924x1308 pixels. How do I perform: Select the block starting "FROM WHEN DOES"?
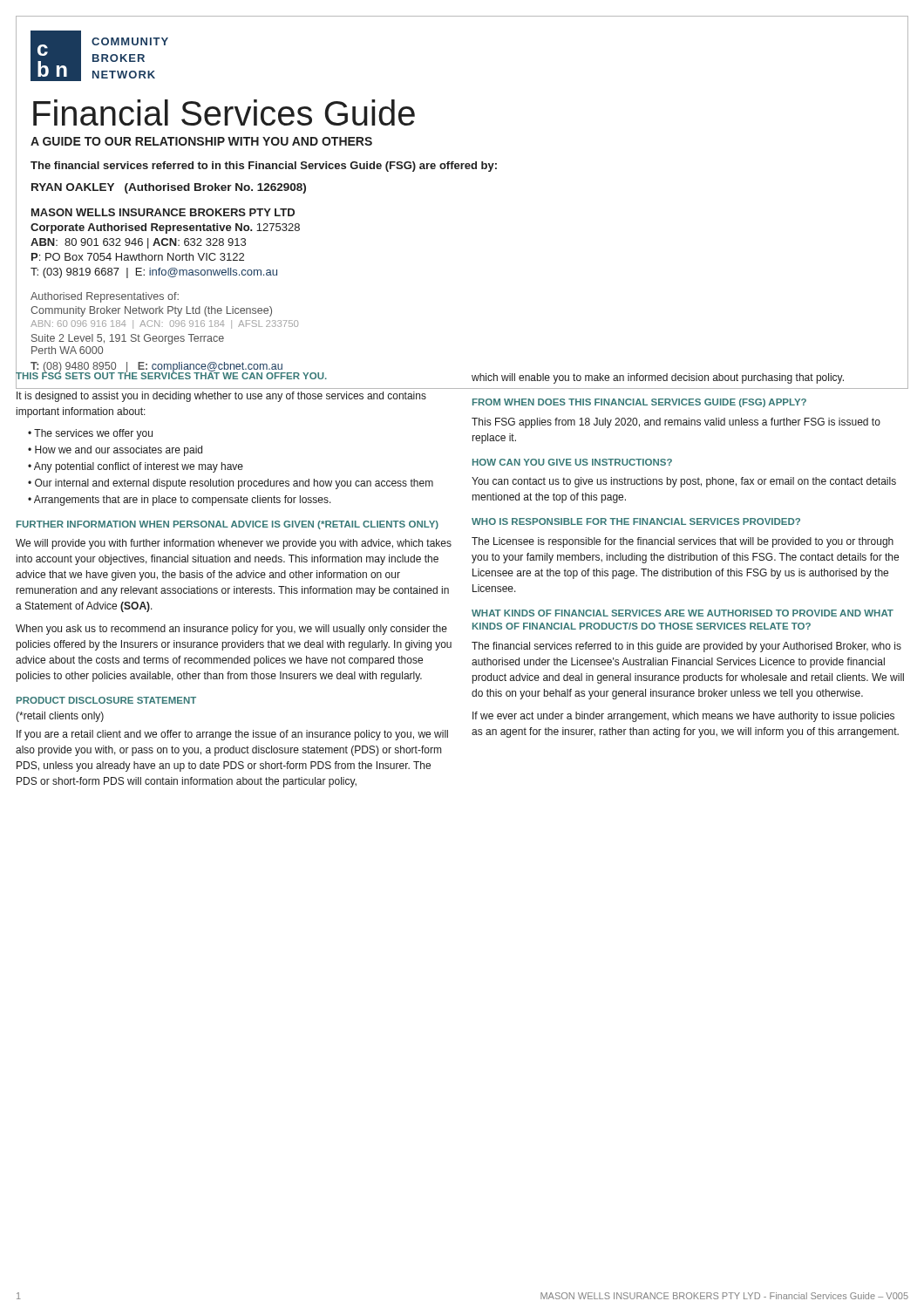(x=639, y=402)
